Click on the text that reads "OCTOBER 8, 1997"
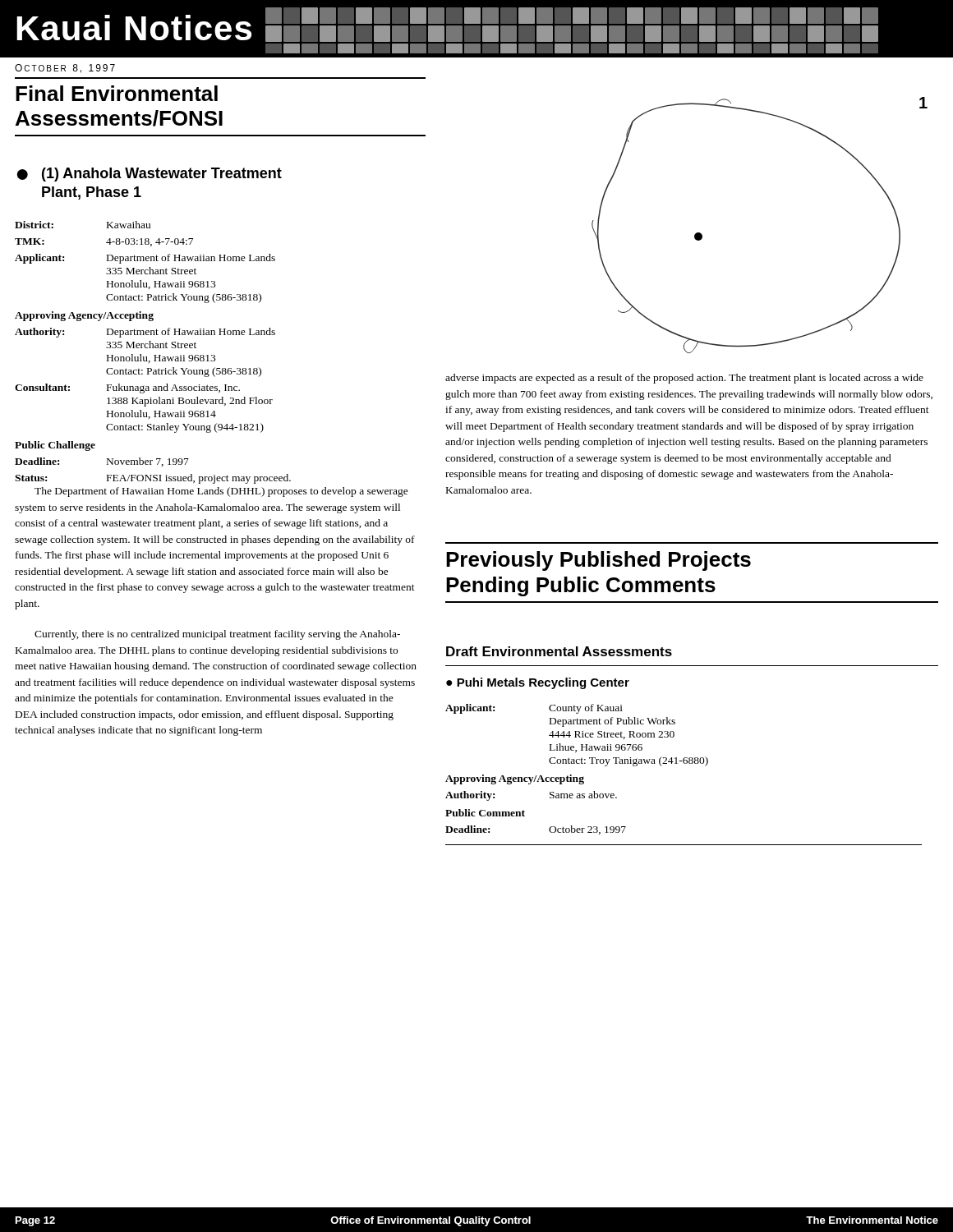This screenshot has height=1232, width=953. point(66,68)
